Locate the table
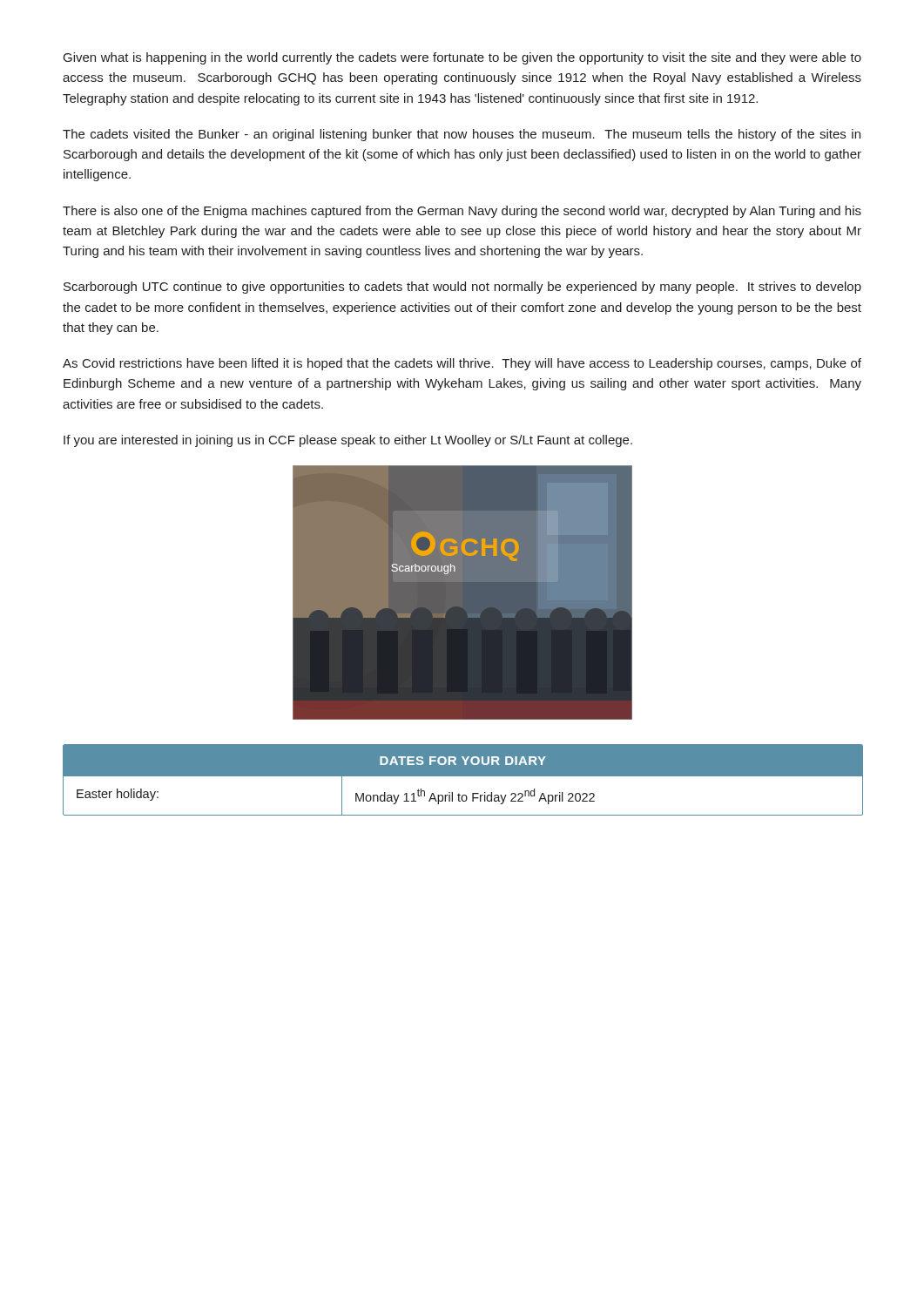The image size is (924, 1307). [463, 780]
